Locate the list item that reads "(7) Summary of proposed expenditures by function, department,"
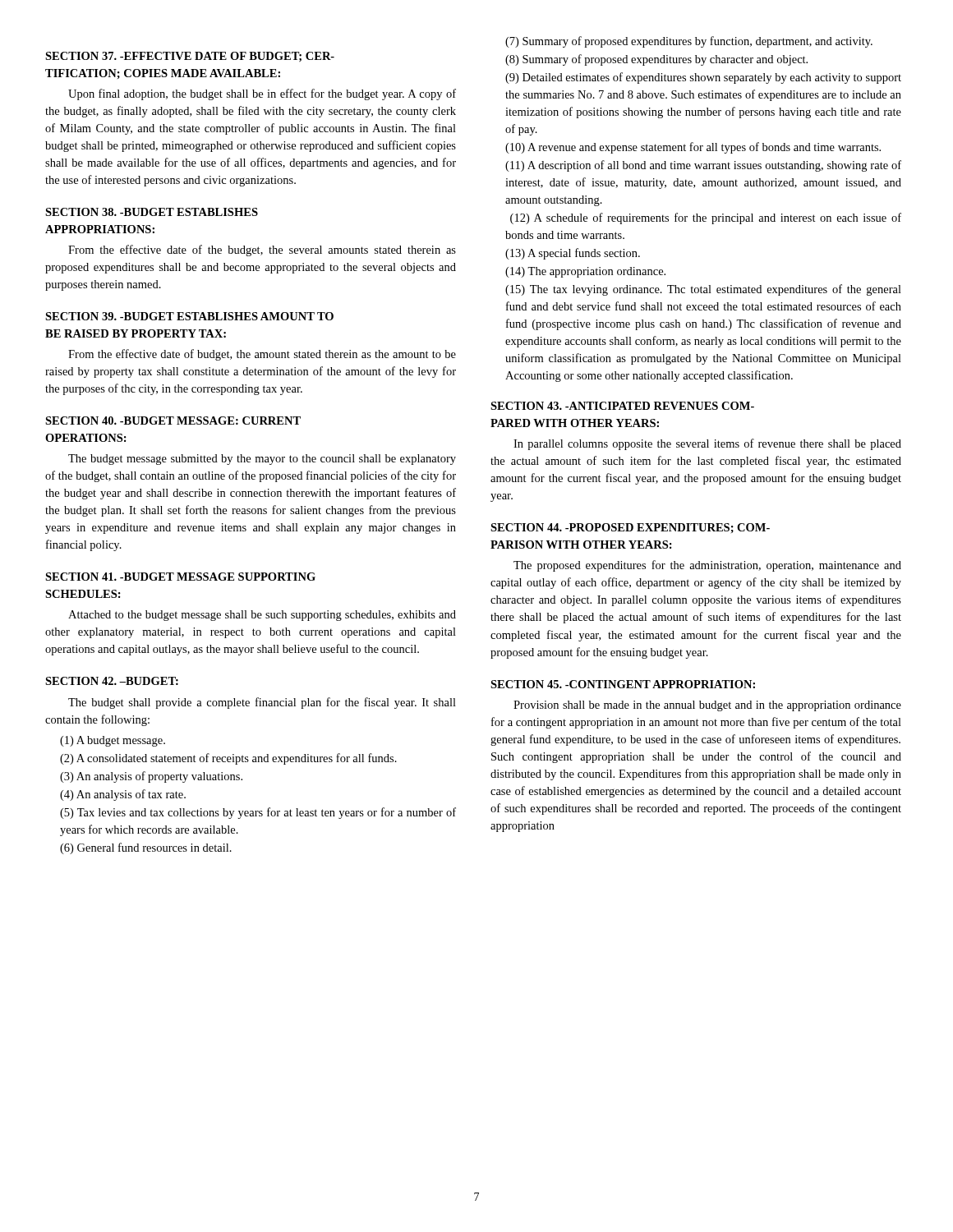953x1232 pixels. tap(689, 41)
